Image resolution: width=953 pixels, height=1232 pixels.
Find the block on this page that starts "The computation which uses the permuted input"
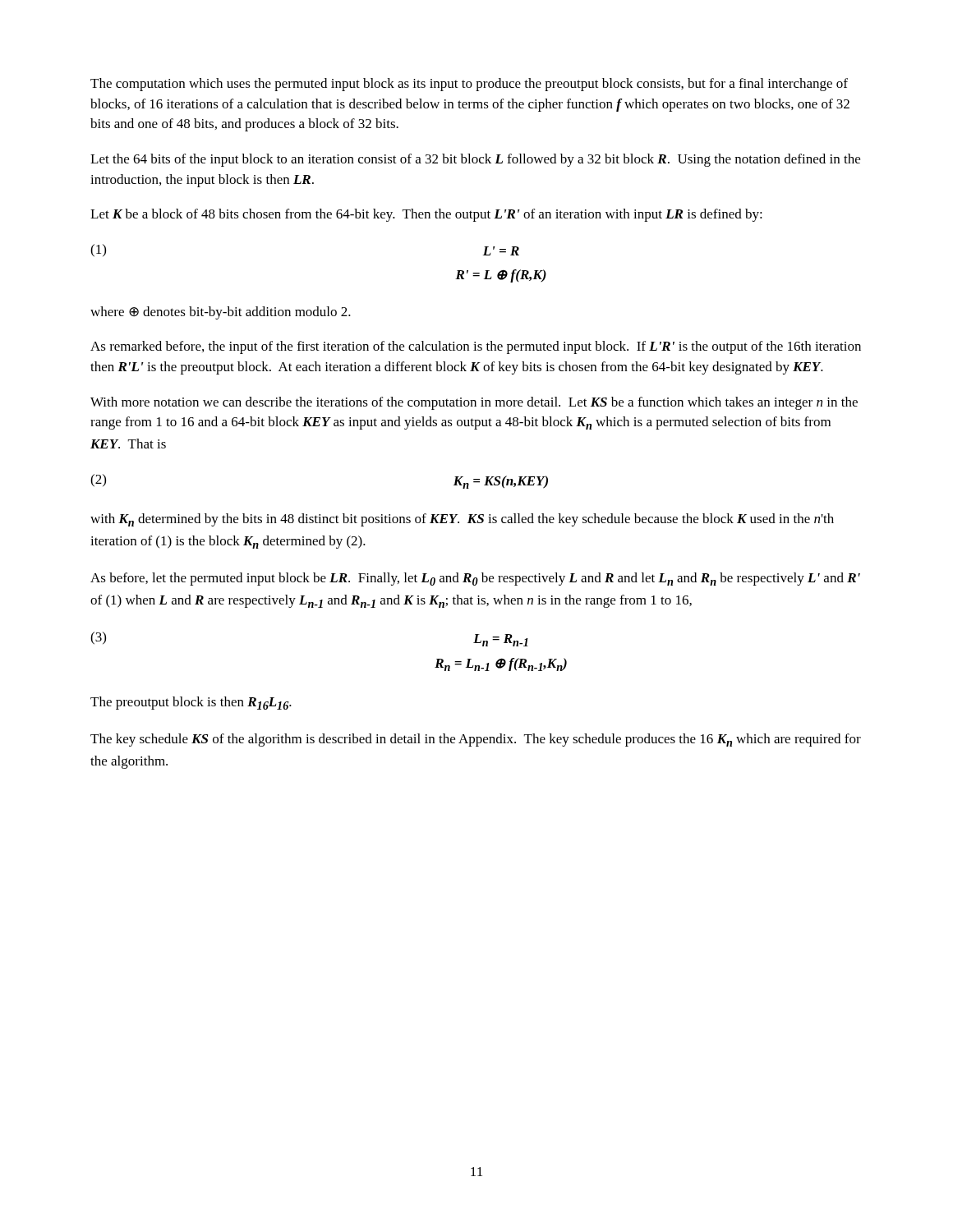coord(470,104)
